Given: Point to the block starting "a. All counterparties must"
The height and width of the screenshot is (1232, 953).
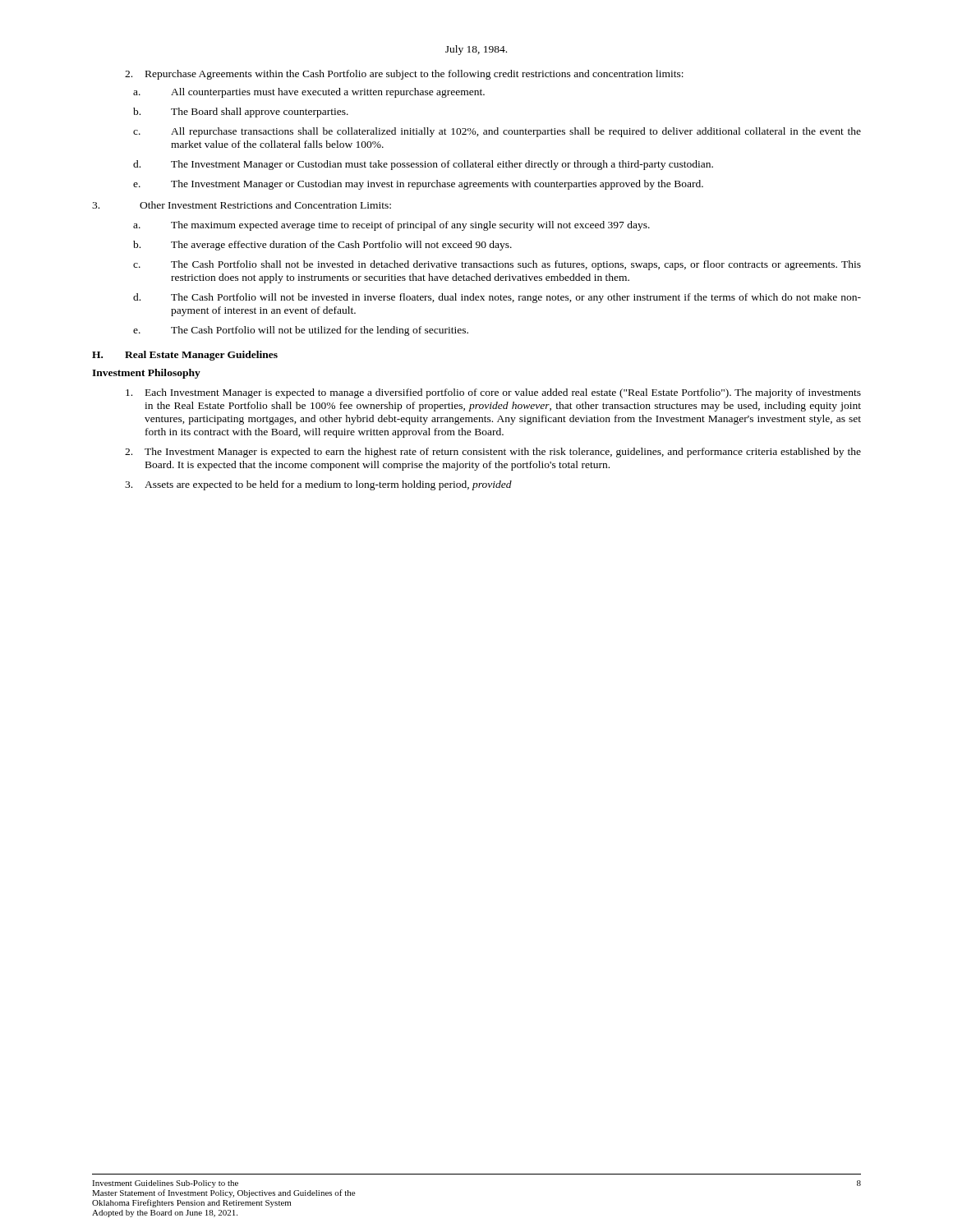Looking at the screenshot, I should point(309,93).
